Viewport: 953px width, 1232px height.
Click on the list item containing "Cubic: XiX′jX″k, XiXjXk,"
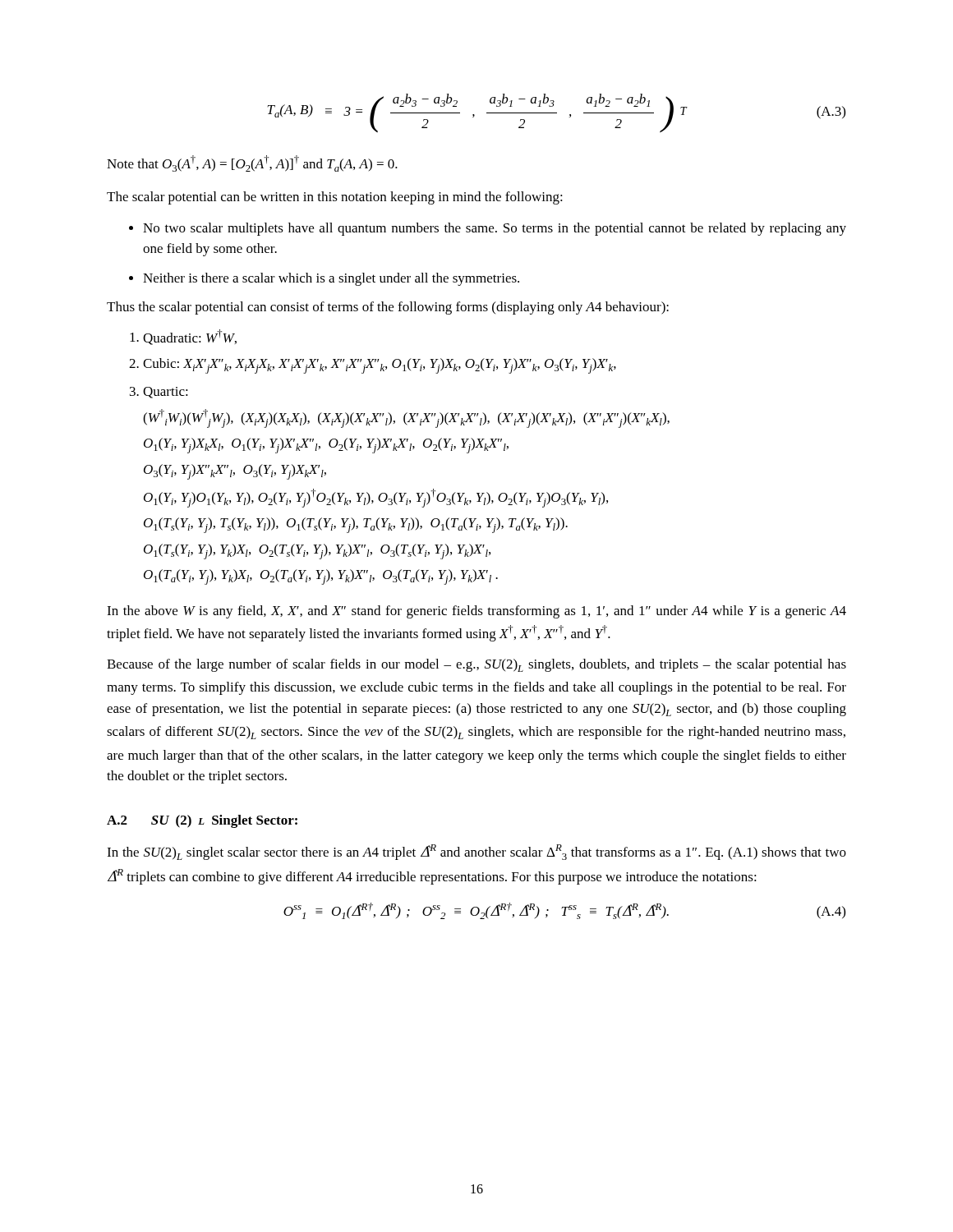click(380, 365)
